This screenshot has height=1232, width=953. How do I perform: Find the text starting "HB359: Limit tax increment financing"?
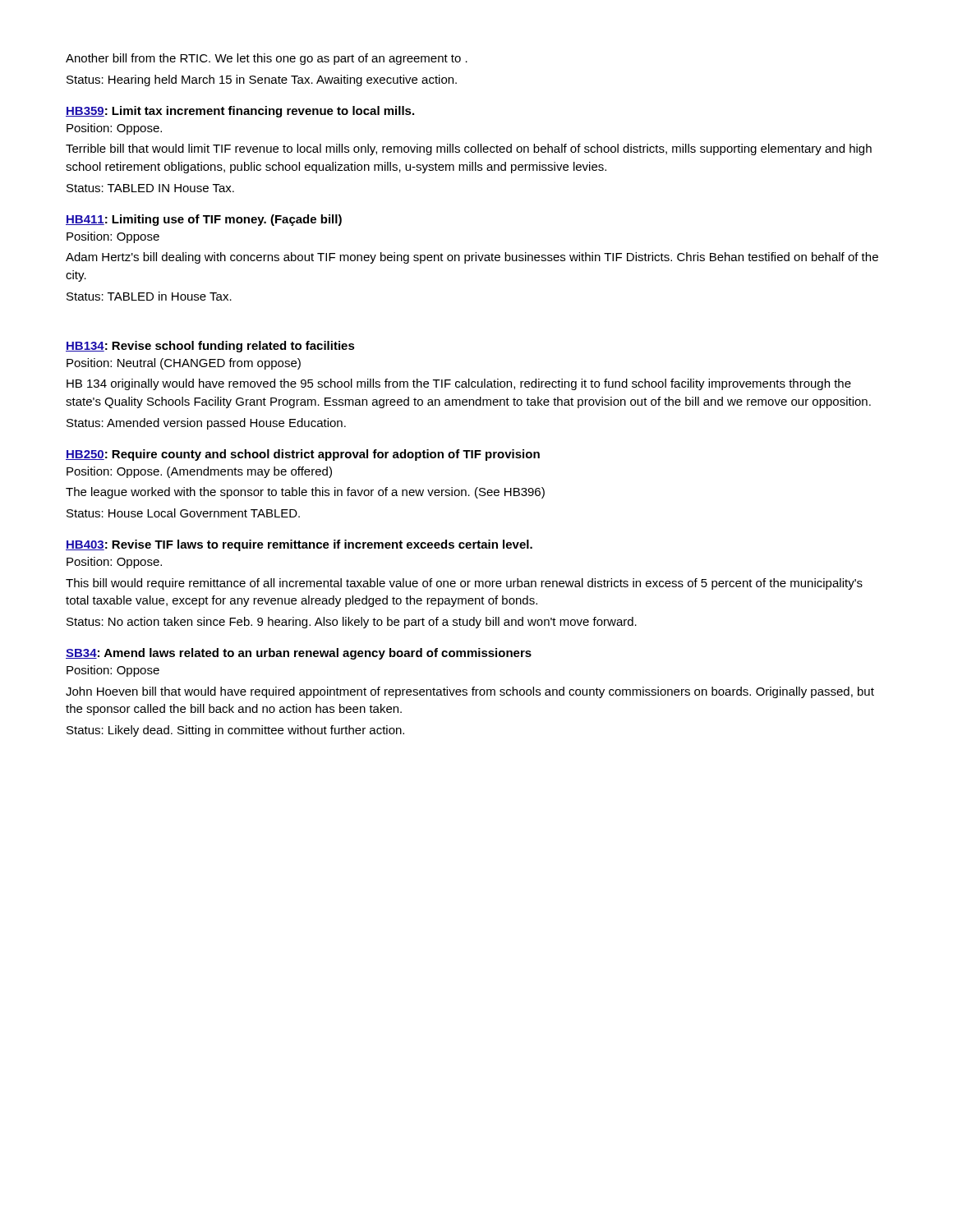tap(240, 110)
